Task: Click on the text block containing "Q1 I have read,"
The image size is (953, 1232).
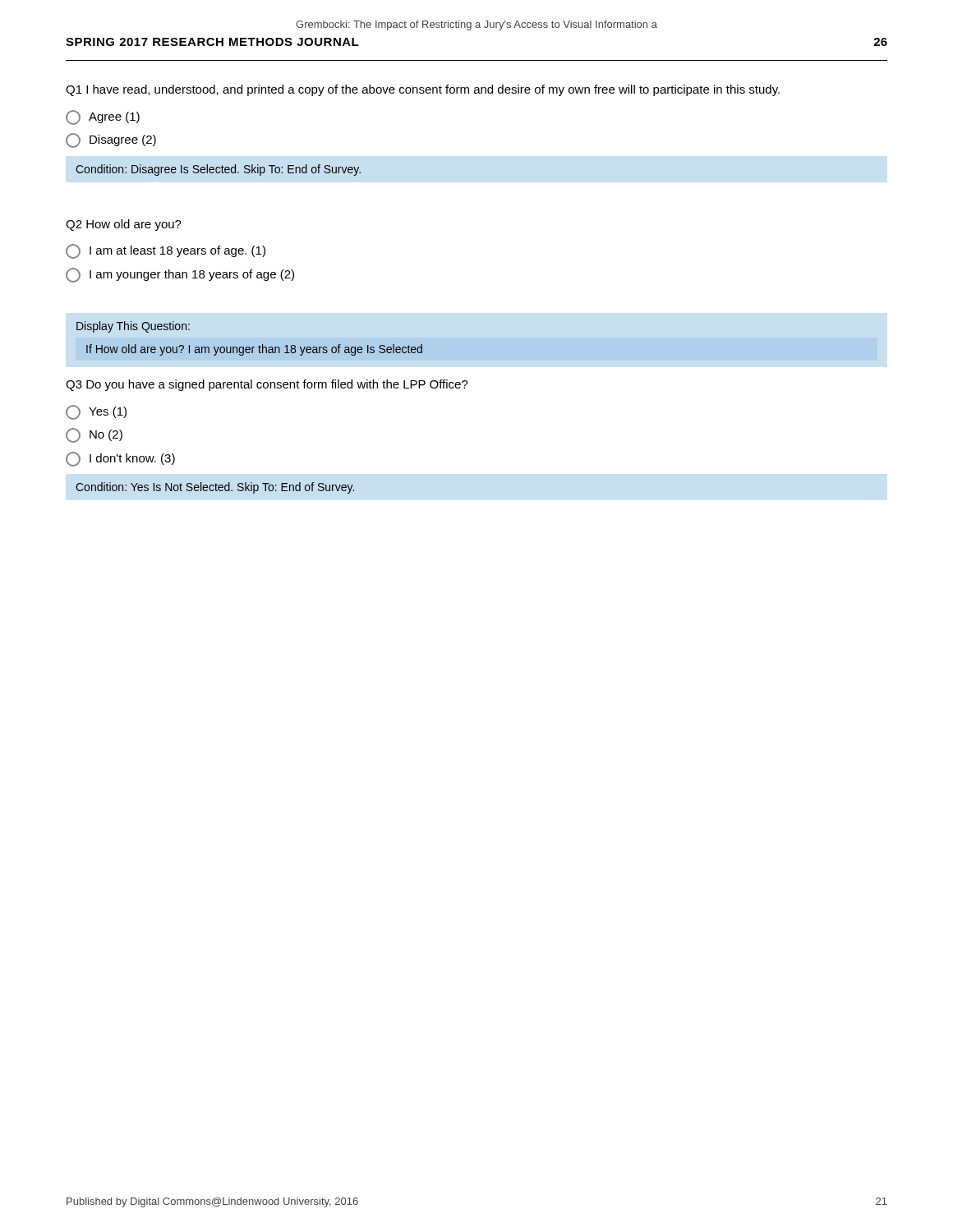Action: (x=423, y=89)
